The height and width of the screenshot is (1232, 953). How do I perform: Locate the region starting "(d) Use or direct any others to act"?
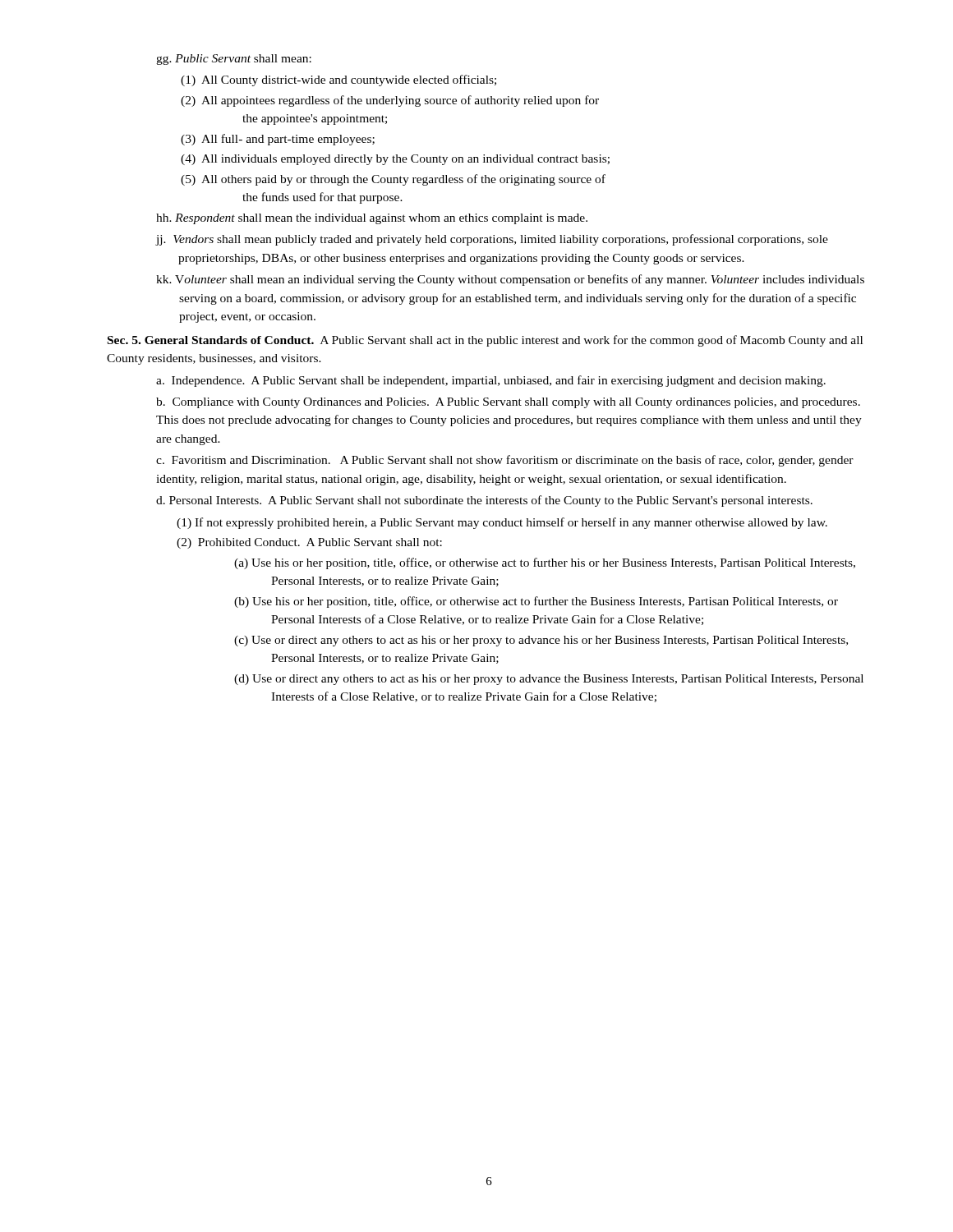(568, 687)
